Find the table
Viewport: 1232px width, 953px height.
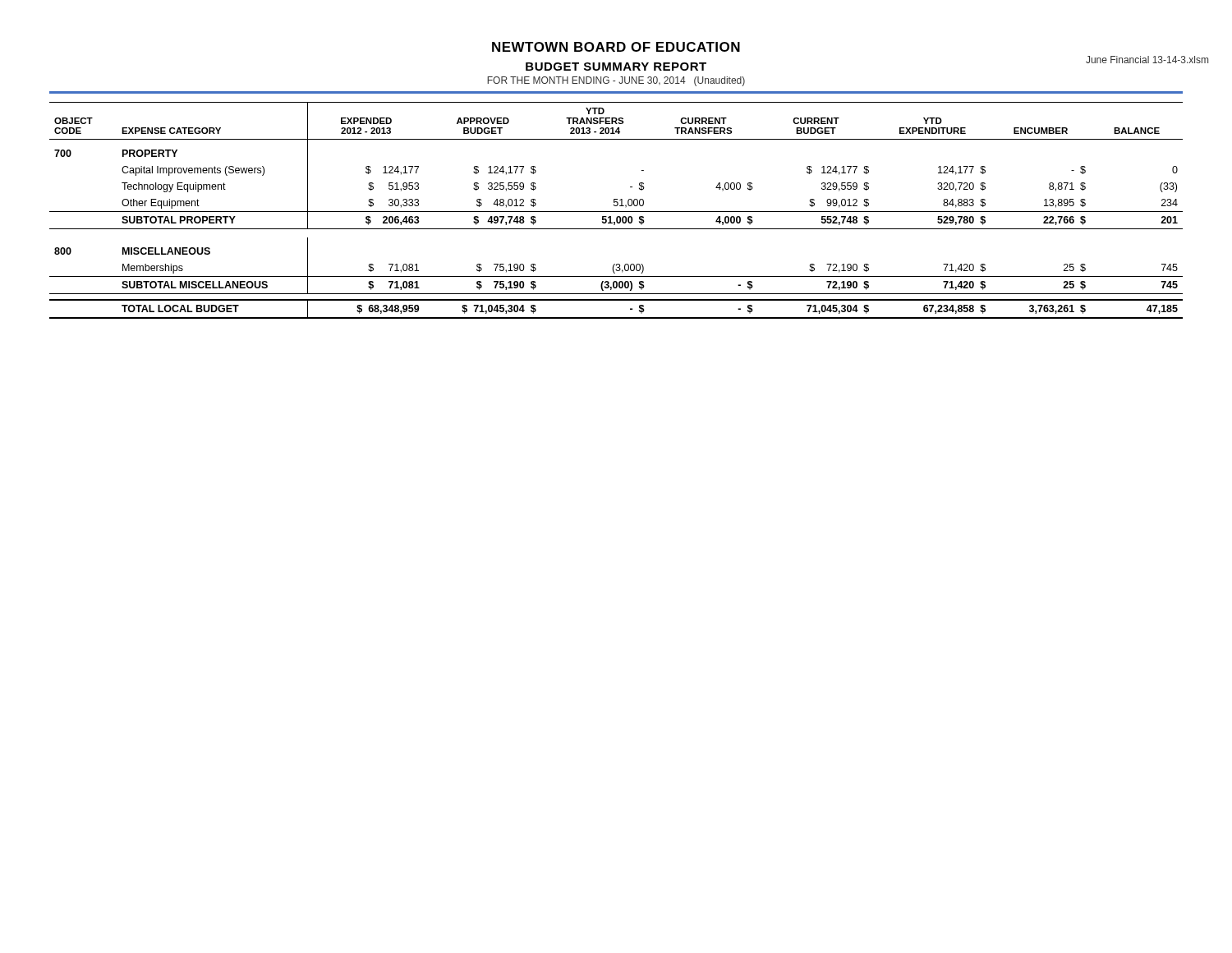pyautogui.click(x=616, y=210)
